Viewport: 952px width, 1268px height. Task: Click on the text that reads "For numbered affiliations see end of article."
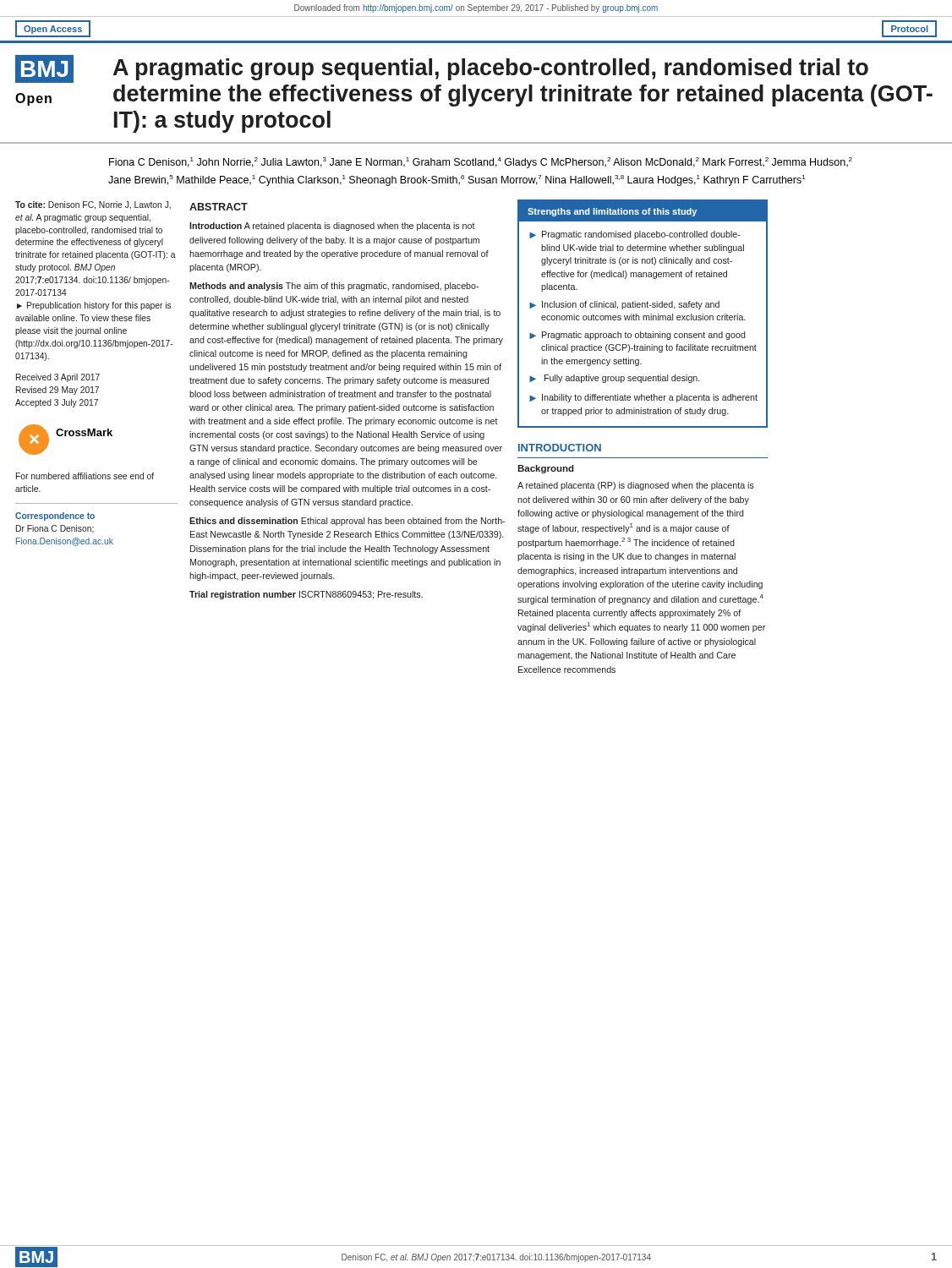[x=85, y=483]
